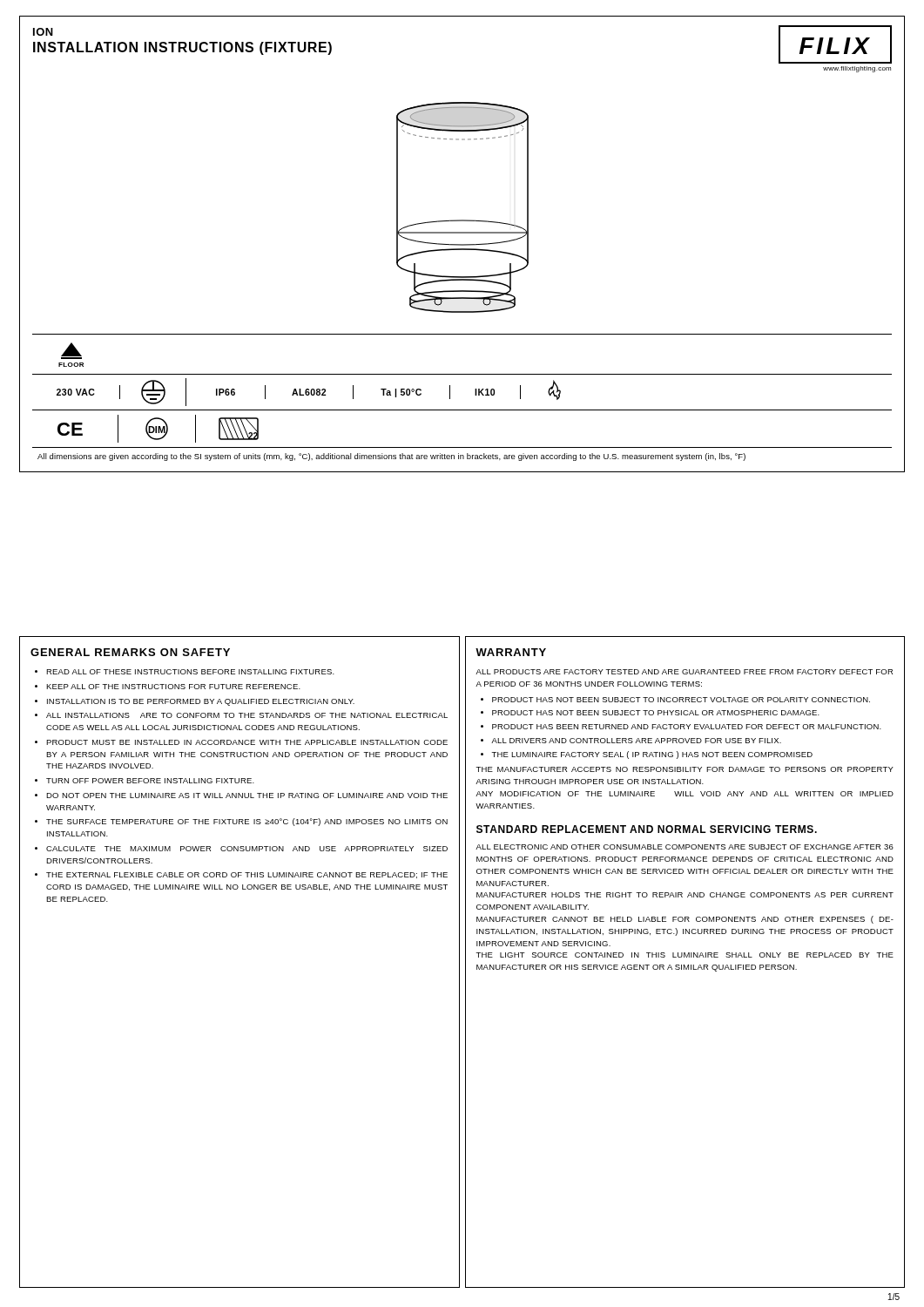Screen dimensions: 1307x924
Task: Navigate to the text starting "ALL DRIVERS AND CONTROLLERS ARE APPROVED"
Action: 637,740
